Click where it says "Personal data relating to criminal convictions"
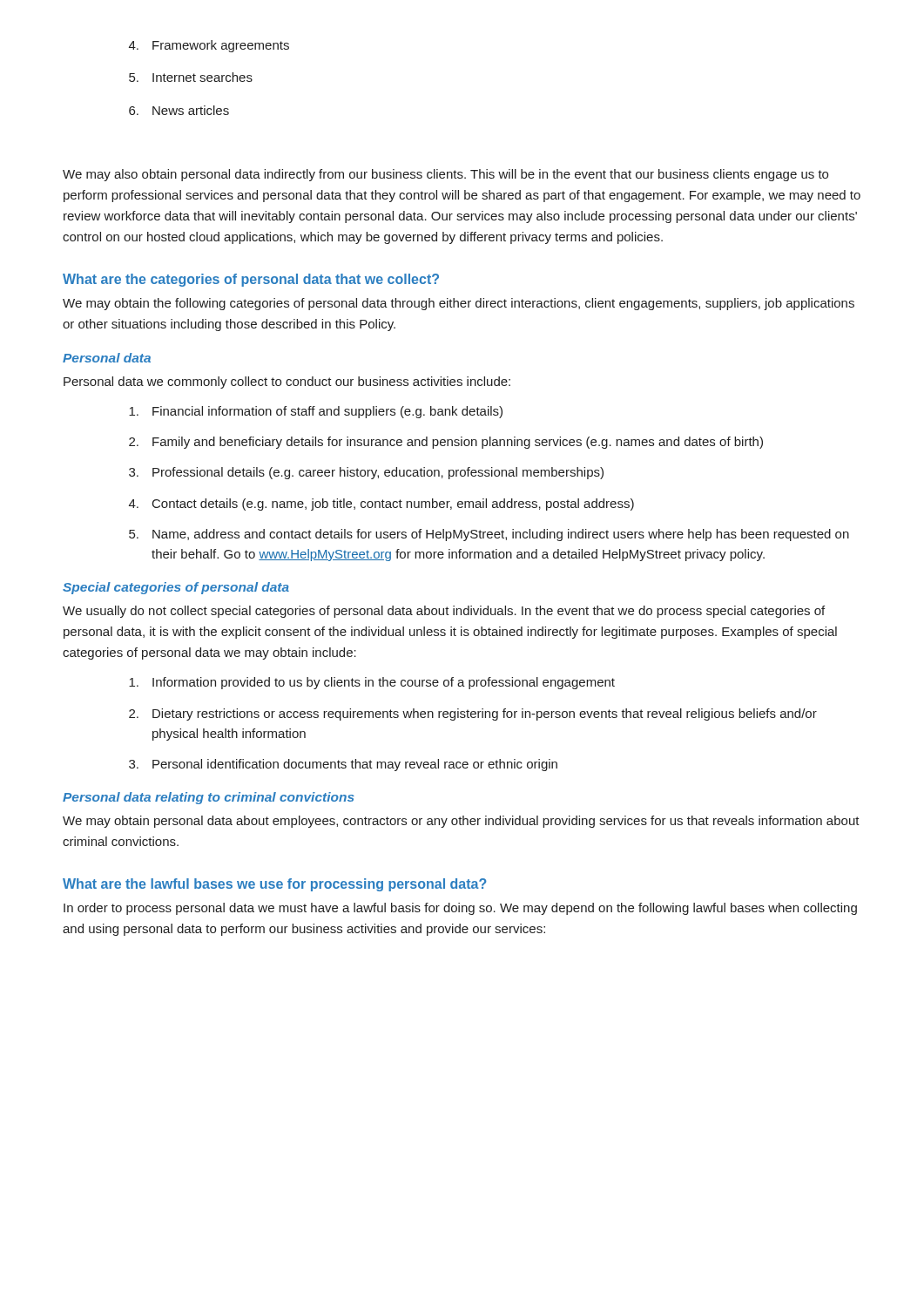924x1307 pixels. tap(209, 797)
